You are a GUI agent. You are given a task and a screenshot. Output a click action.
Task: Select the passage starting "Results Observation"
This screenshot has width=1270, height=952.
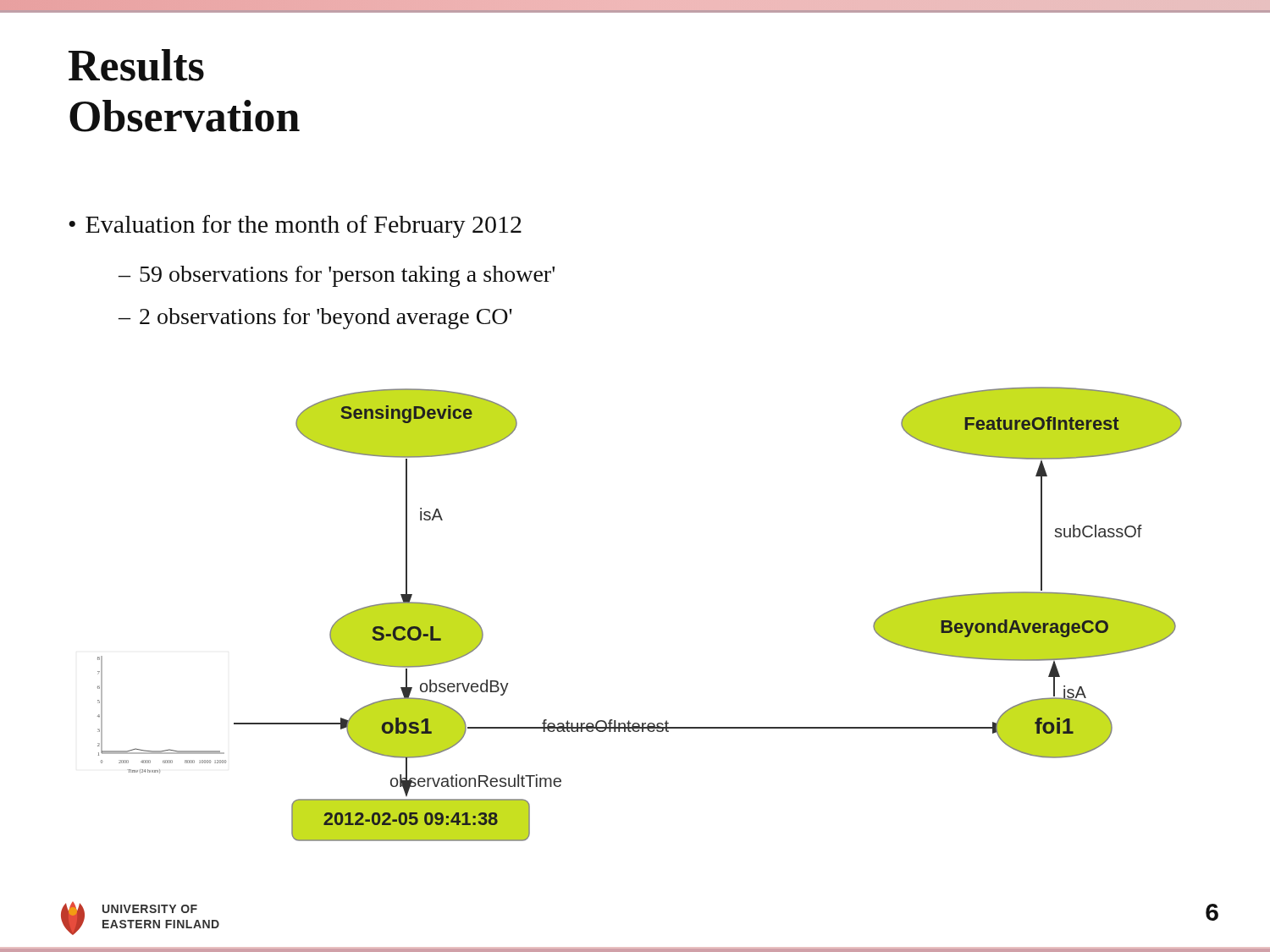tap(184, 91)
